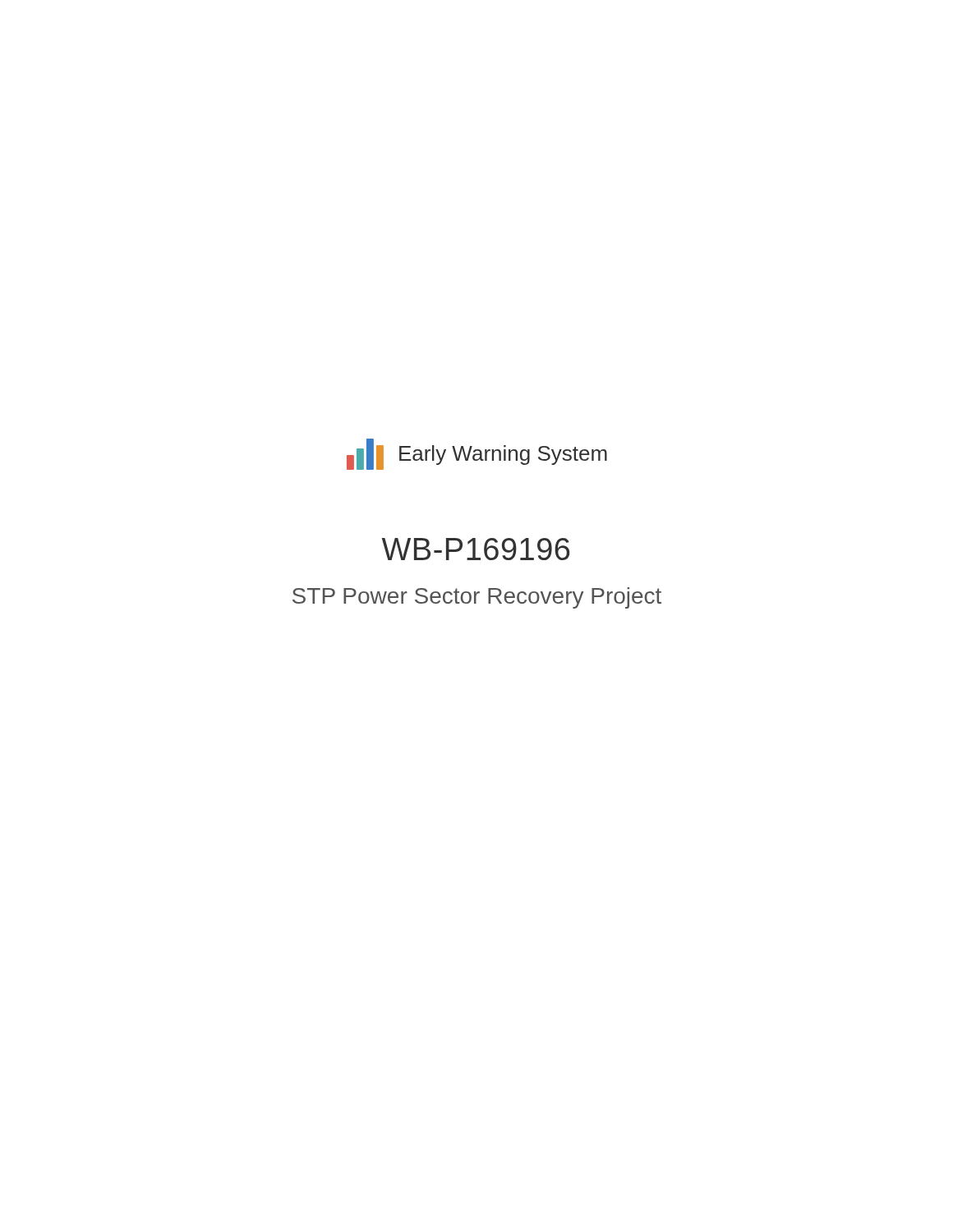Locate the text "STP Power Sector Recovery Project"

[x=476, y=596]
